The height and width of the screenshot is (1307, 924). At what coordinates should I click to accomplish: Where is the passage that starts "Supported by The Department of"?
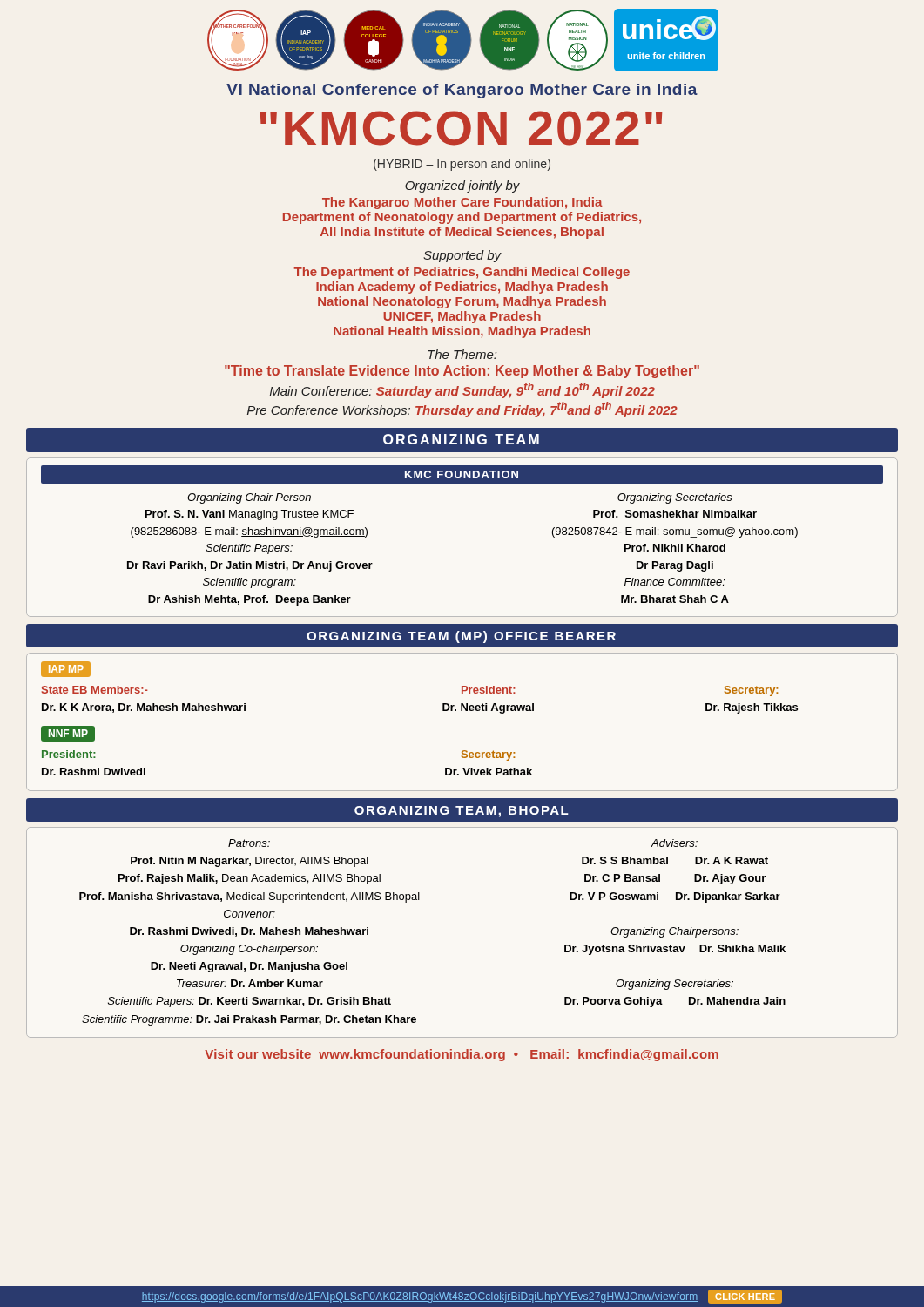pyautogui.click(x=462, y=292)
